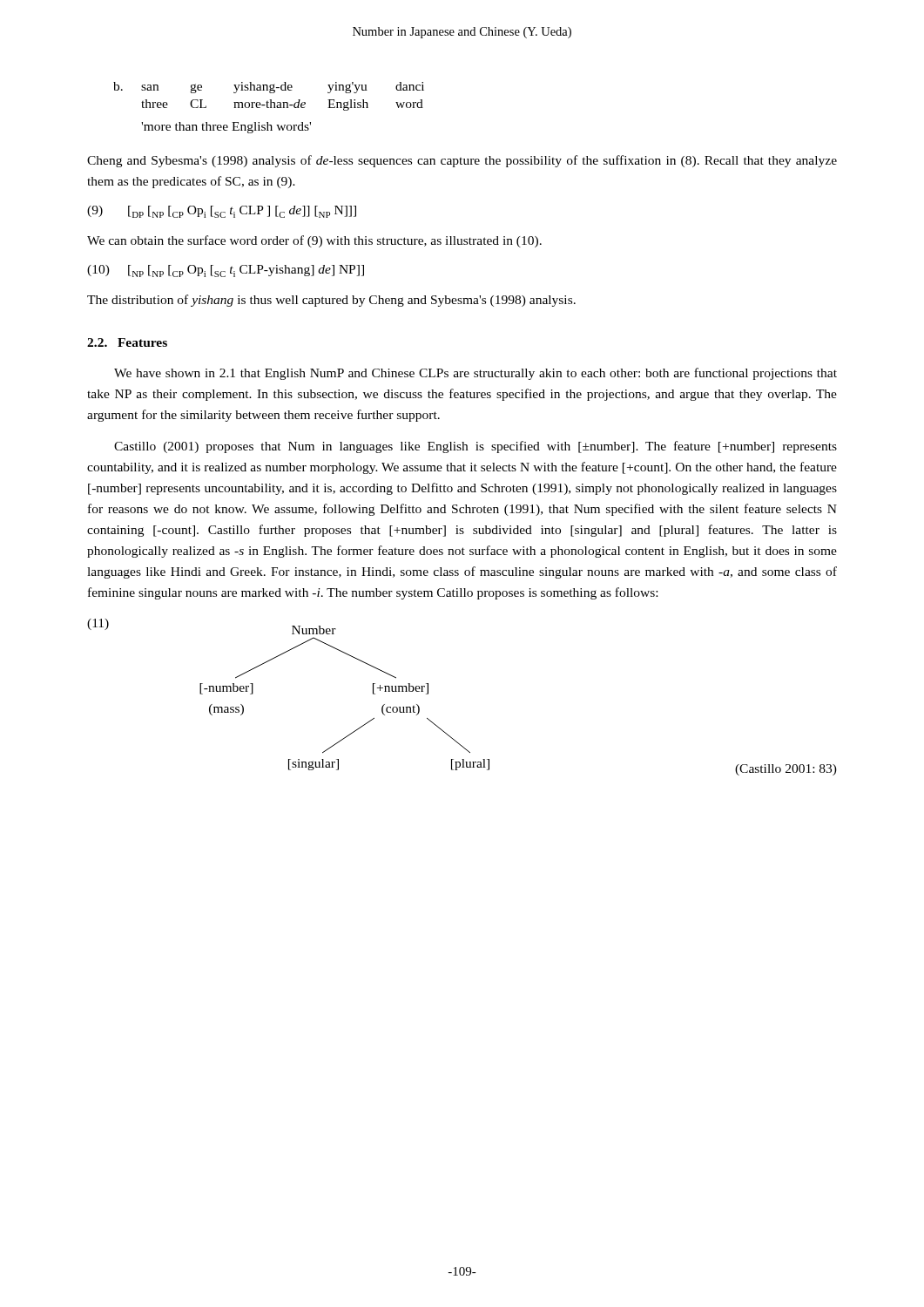
Task: Locate the text block starting "We can obtain the surface"
Action: tap(315, 240)
